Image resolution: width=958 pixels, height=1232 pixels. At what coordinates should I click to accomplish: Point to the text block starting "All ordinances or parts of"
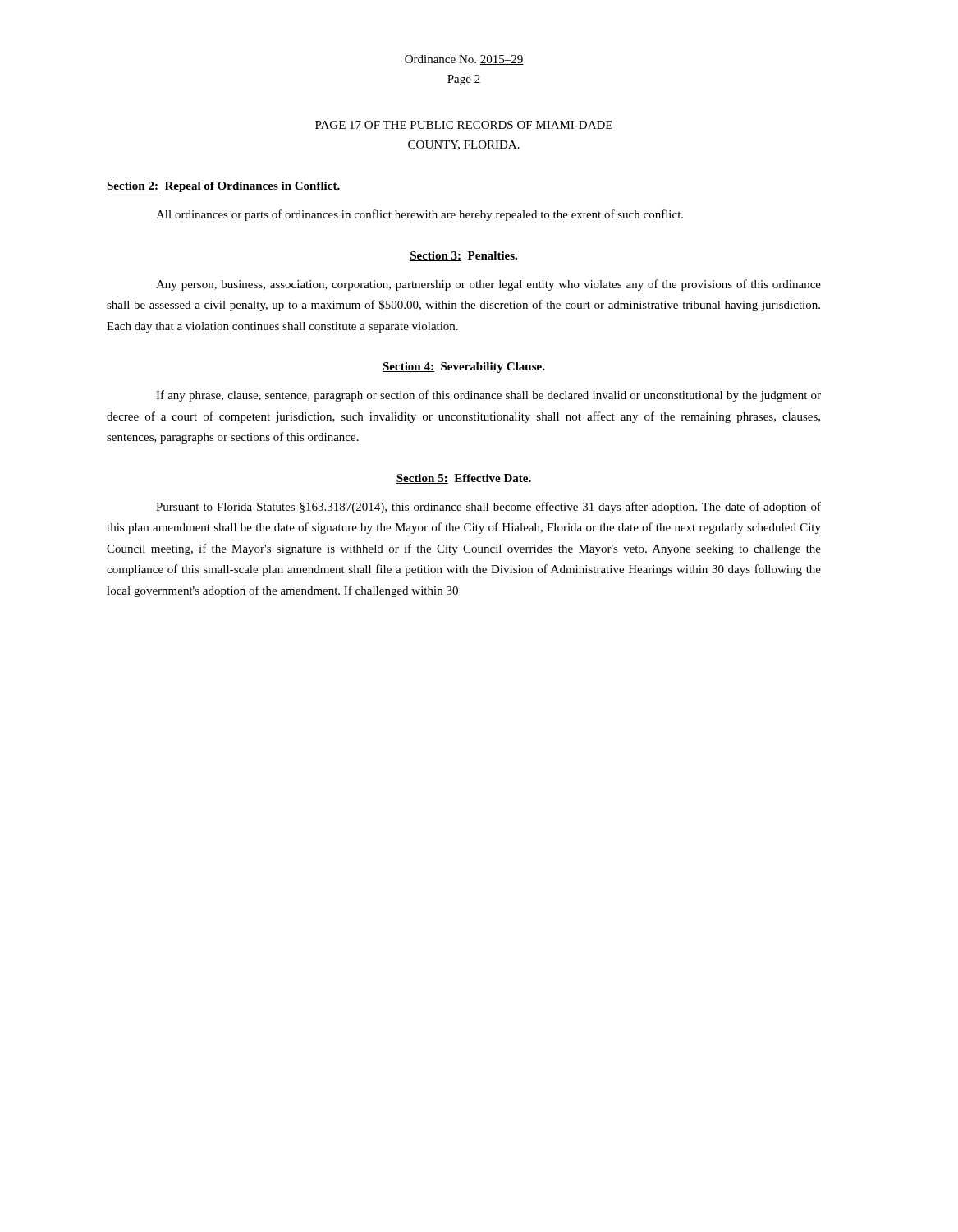pyautogui.click(x=420, y=214)
